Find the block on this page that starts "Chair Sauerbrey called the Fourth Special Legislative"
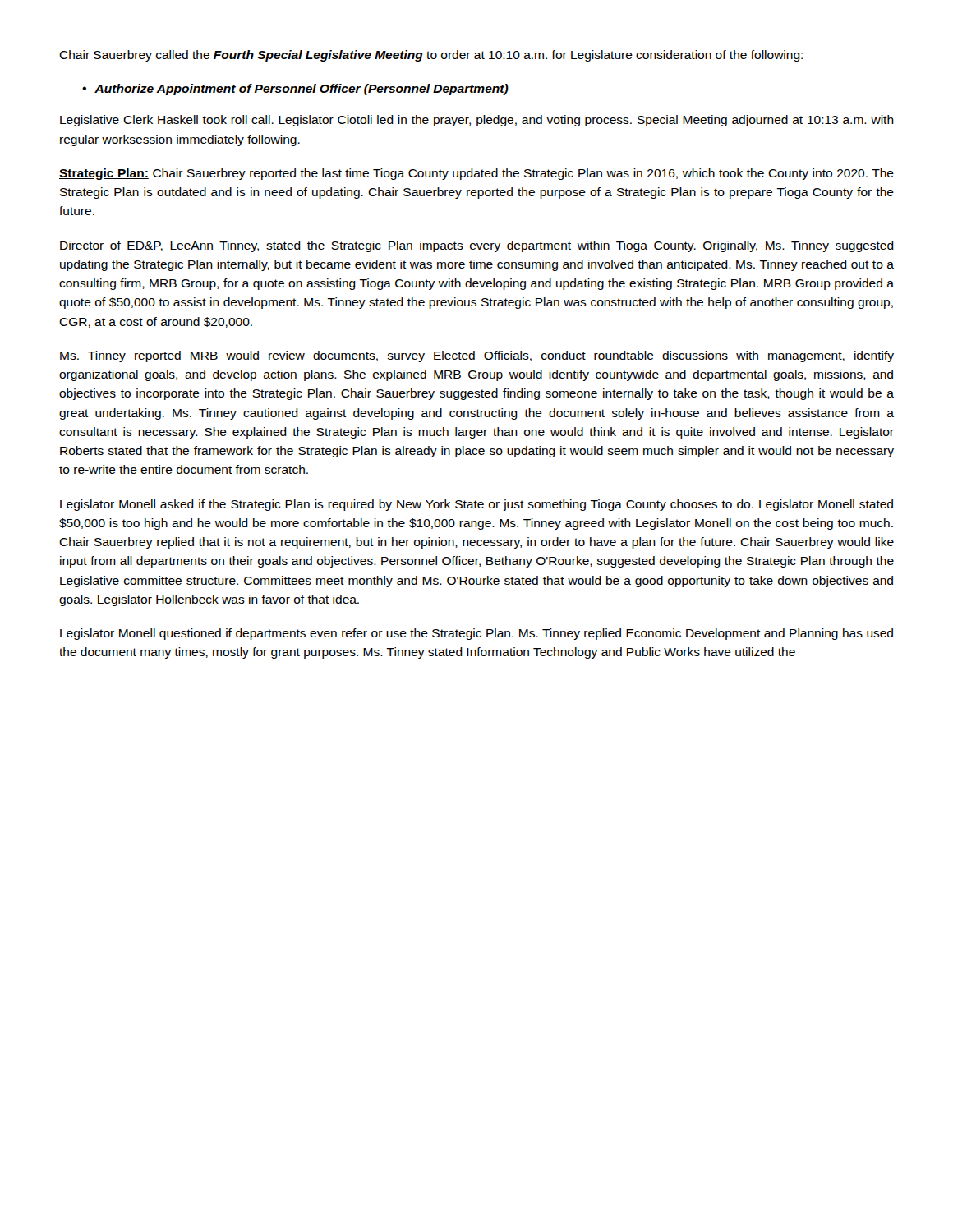Image resolution: width=953 pixels, height=1232 pixels. (431, 55)
